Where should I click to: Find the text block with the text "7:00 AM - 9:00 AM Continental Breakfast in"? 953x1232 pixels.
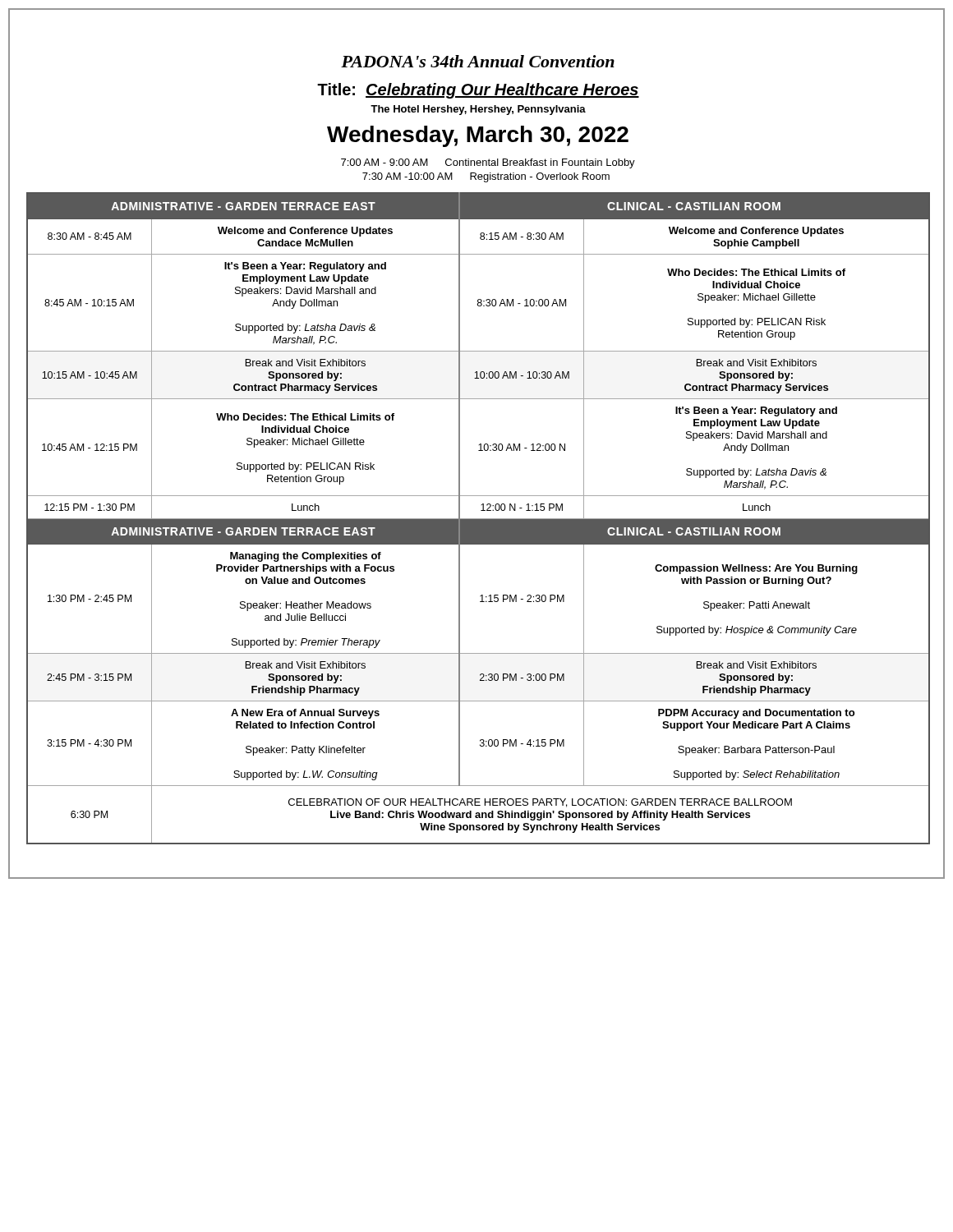478,169
